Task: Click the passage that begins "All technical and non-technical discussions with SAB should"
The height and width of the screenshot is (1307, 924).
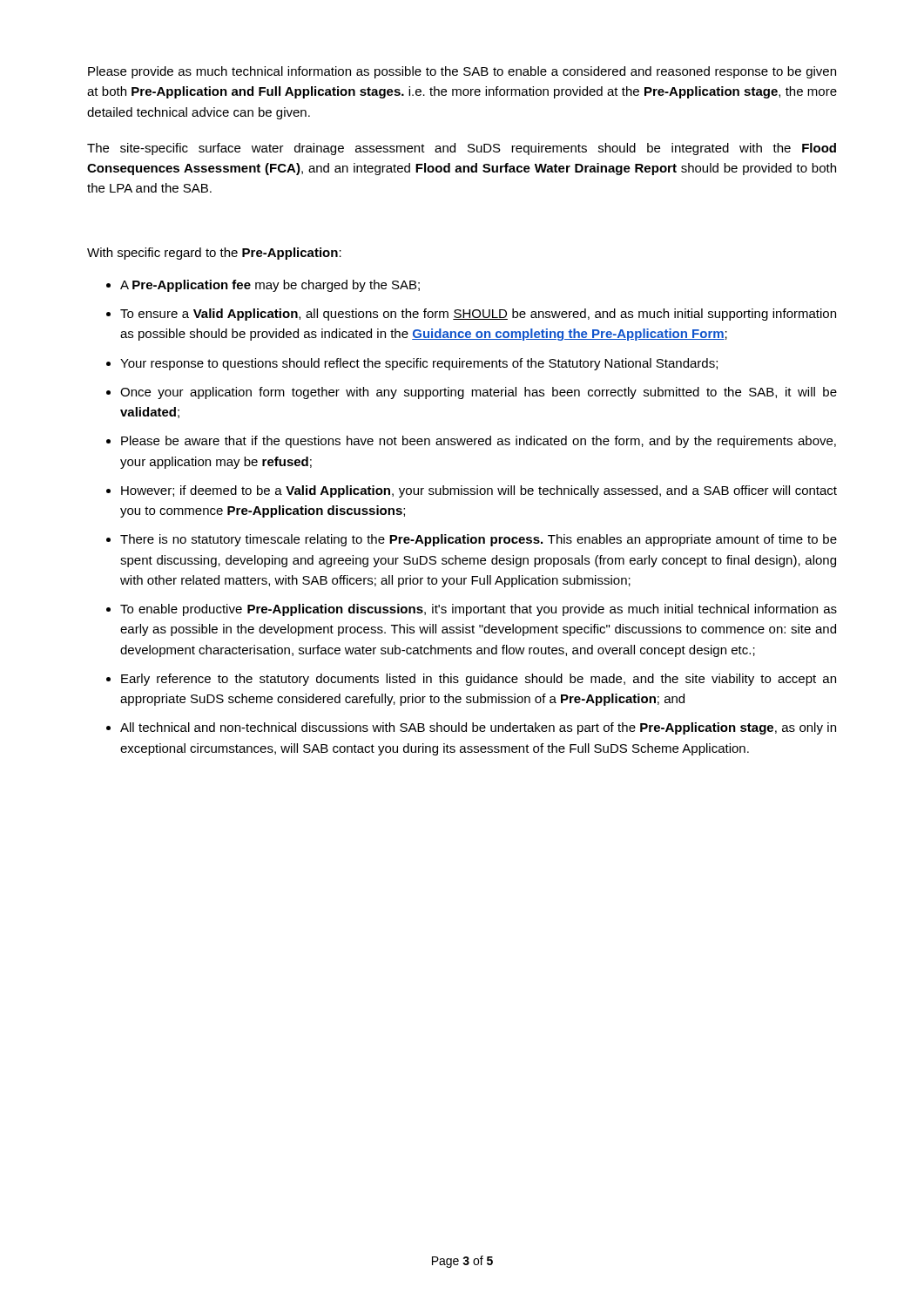Action: tap(479, 737)
